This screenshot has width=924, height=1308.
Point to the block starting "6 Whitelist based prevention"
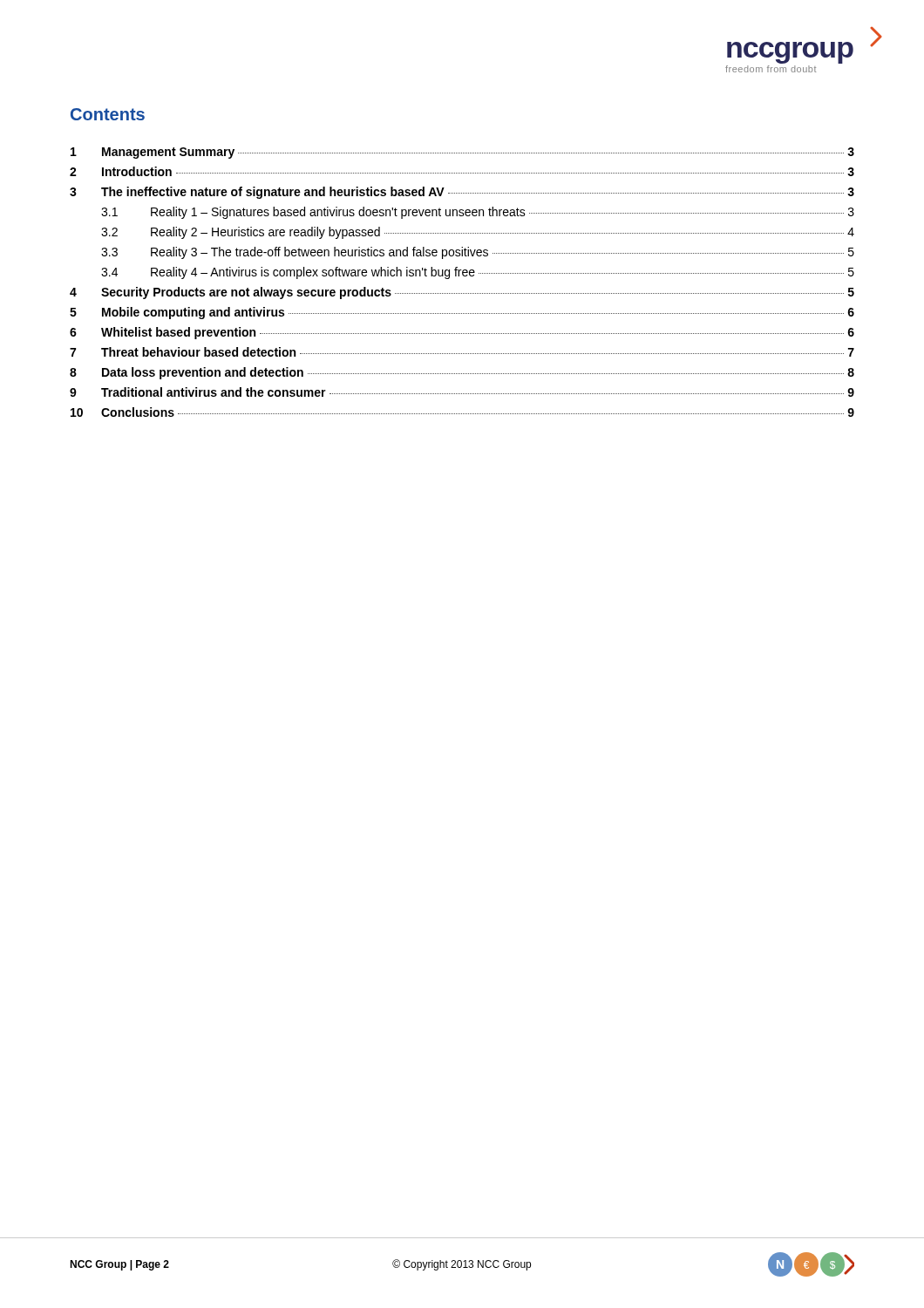462,330
